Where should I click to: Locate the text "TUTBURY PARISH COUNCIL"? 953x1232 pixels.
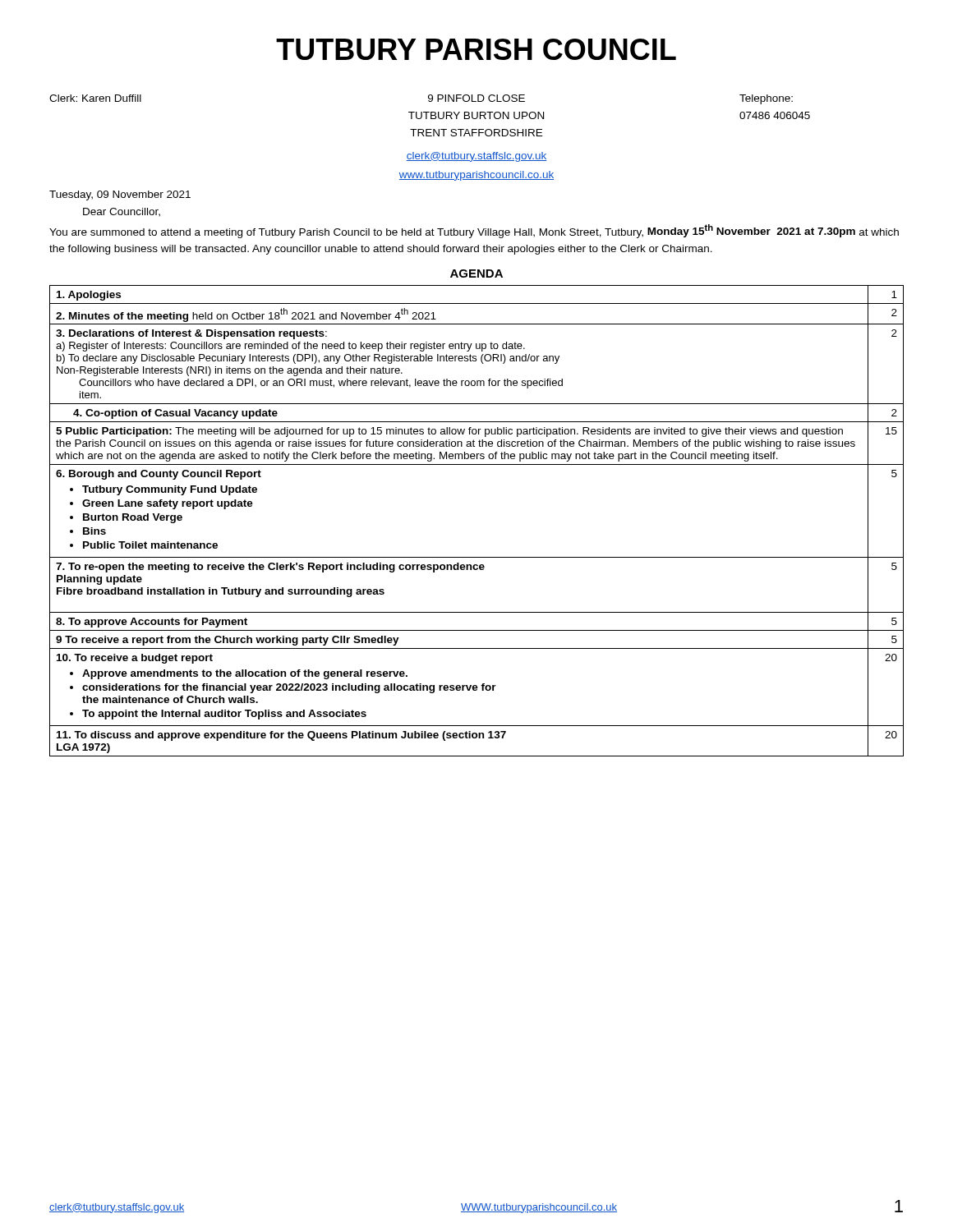[476, 50]
